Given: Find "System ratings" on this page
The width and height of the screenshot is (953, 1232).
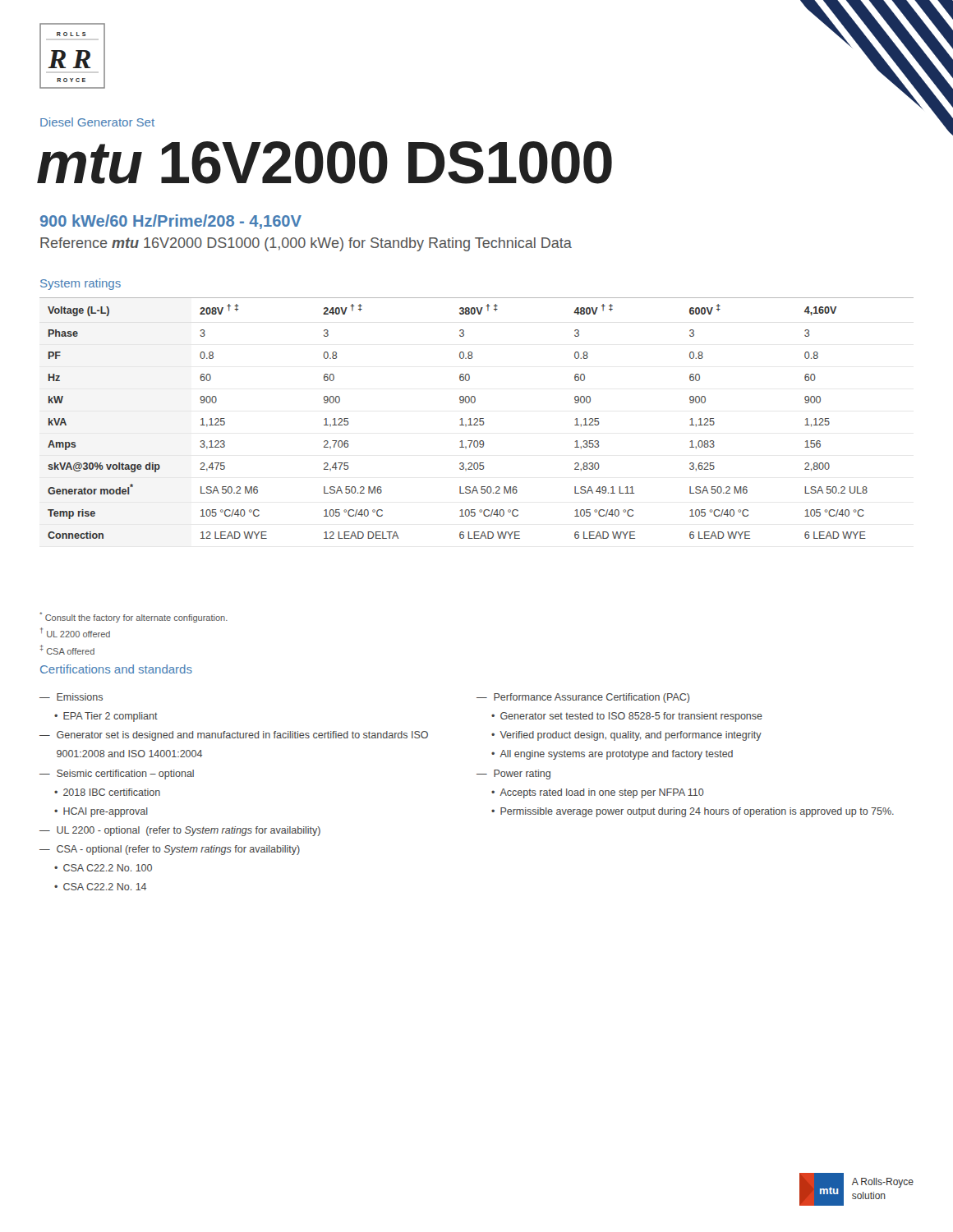Looking at the screenshot, I should click(80, 283).
